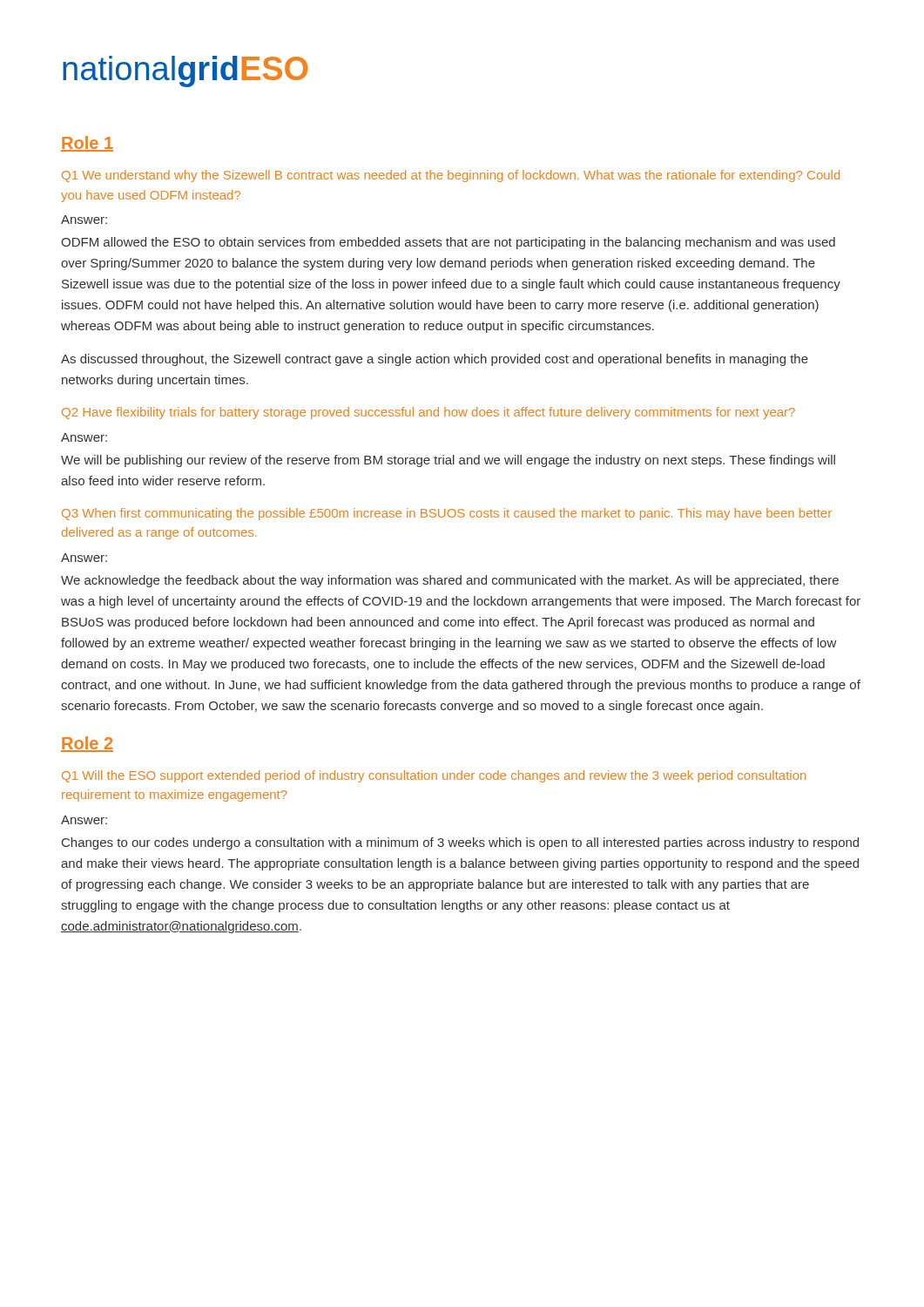Find the text block with the text "Q2 Have flexibility trials for"
This screenshot has height=1307, width=924.
428,412
